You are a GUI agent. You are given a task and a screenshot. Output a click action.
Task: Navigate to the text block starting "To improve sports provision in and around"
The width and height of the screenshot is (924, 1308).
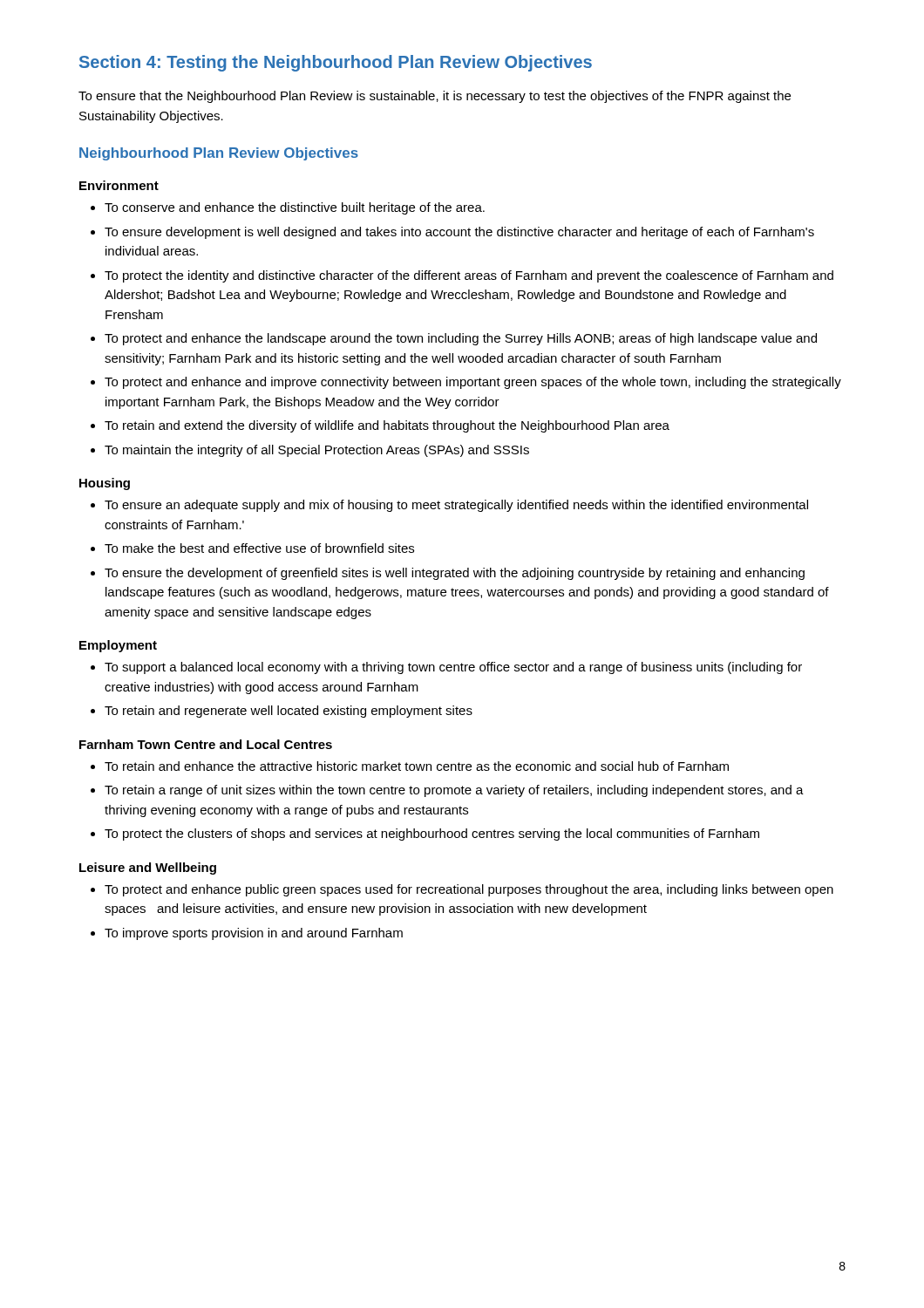click(254, 932)
